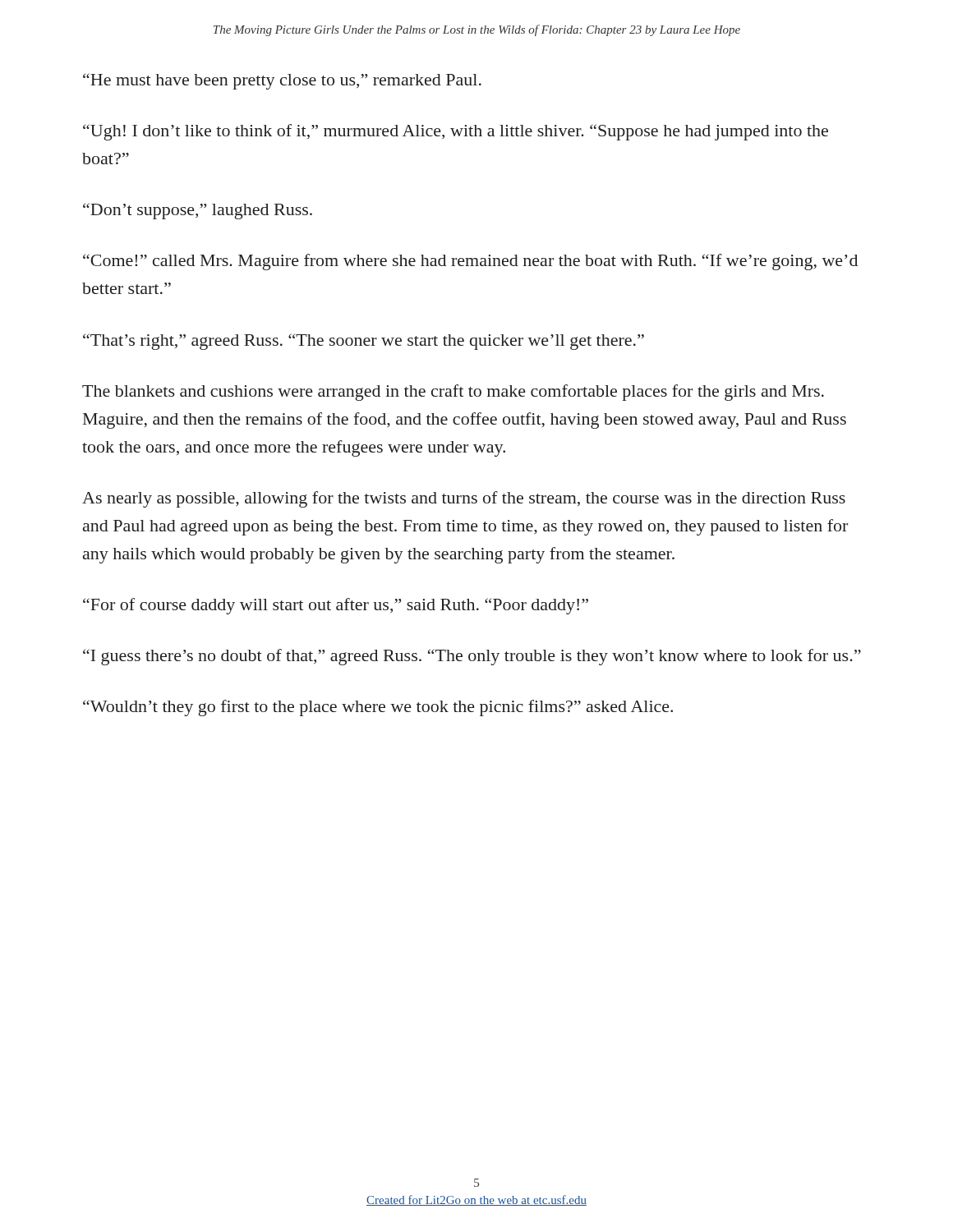Navigate to the text starting "“Don’t suppose,” laughed Russ."
The image size is (953, 1232).
pyautogui.click(x=198, y=209)
